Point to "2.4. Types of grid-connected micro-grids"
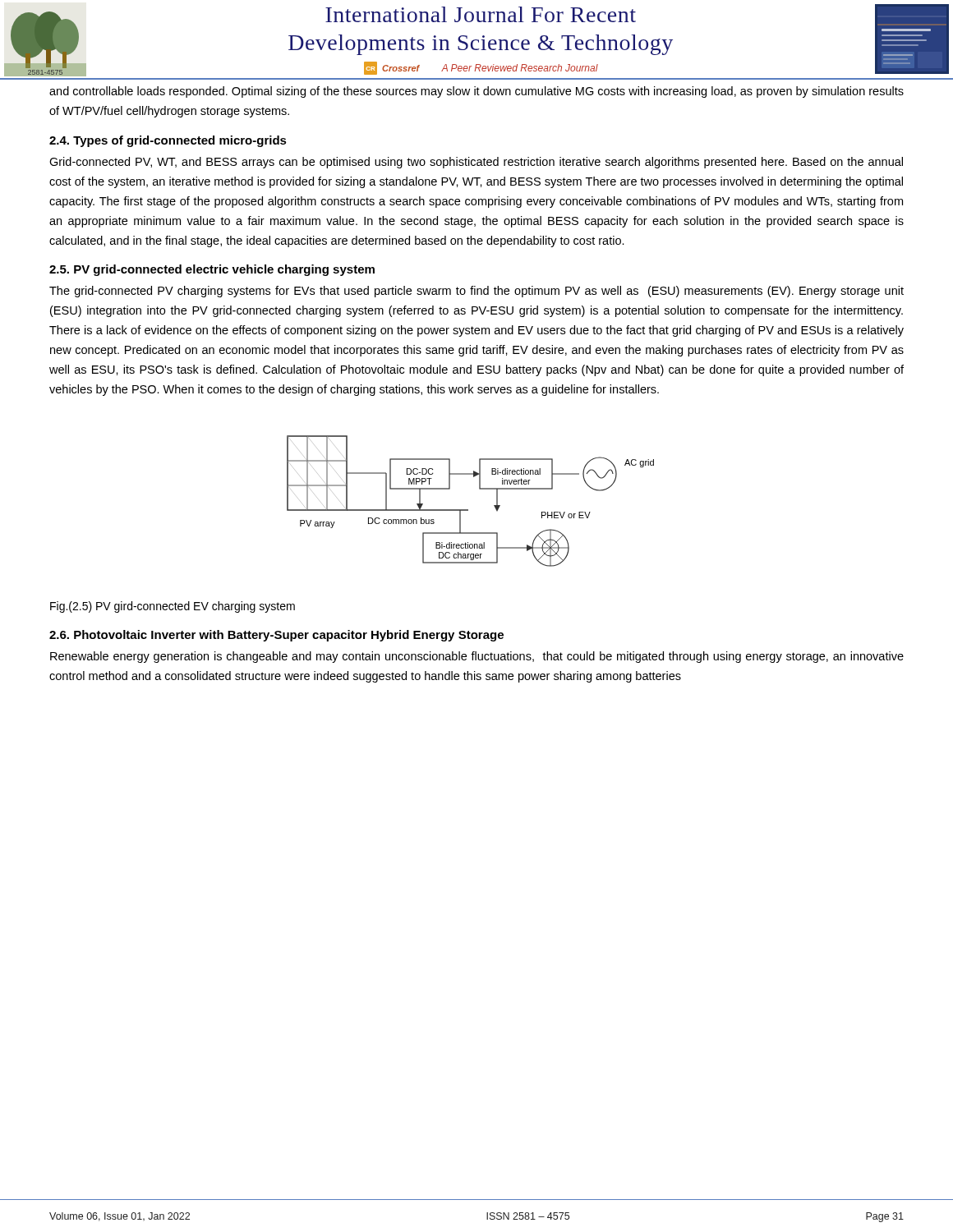 pyautogui.click(x=168, y=140)
